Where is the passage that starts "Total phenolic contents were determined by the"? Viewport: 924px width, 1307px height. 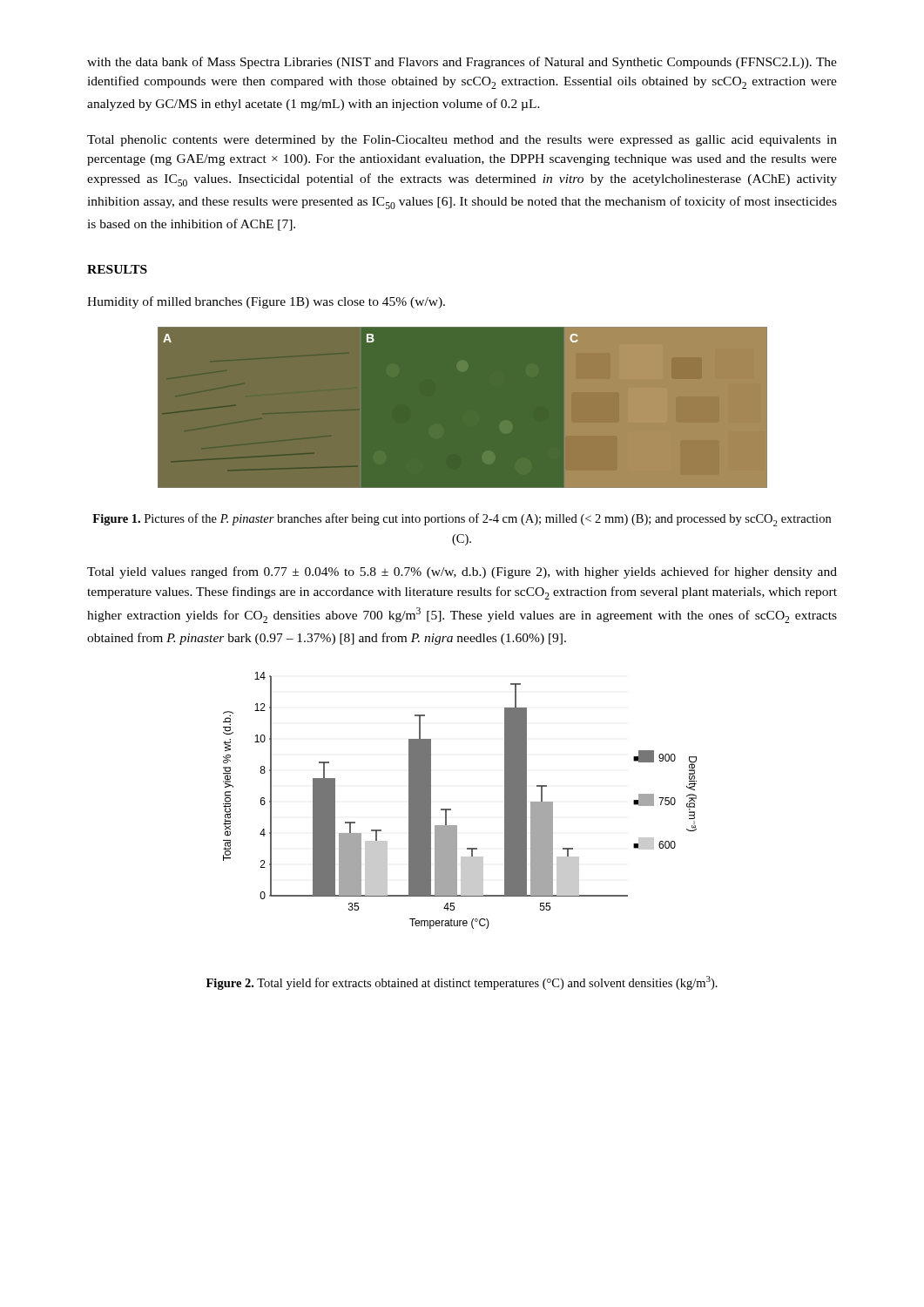pos(462,181)
